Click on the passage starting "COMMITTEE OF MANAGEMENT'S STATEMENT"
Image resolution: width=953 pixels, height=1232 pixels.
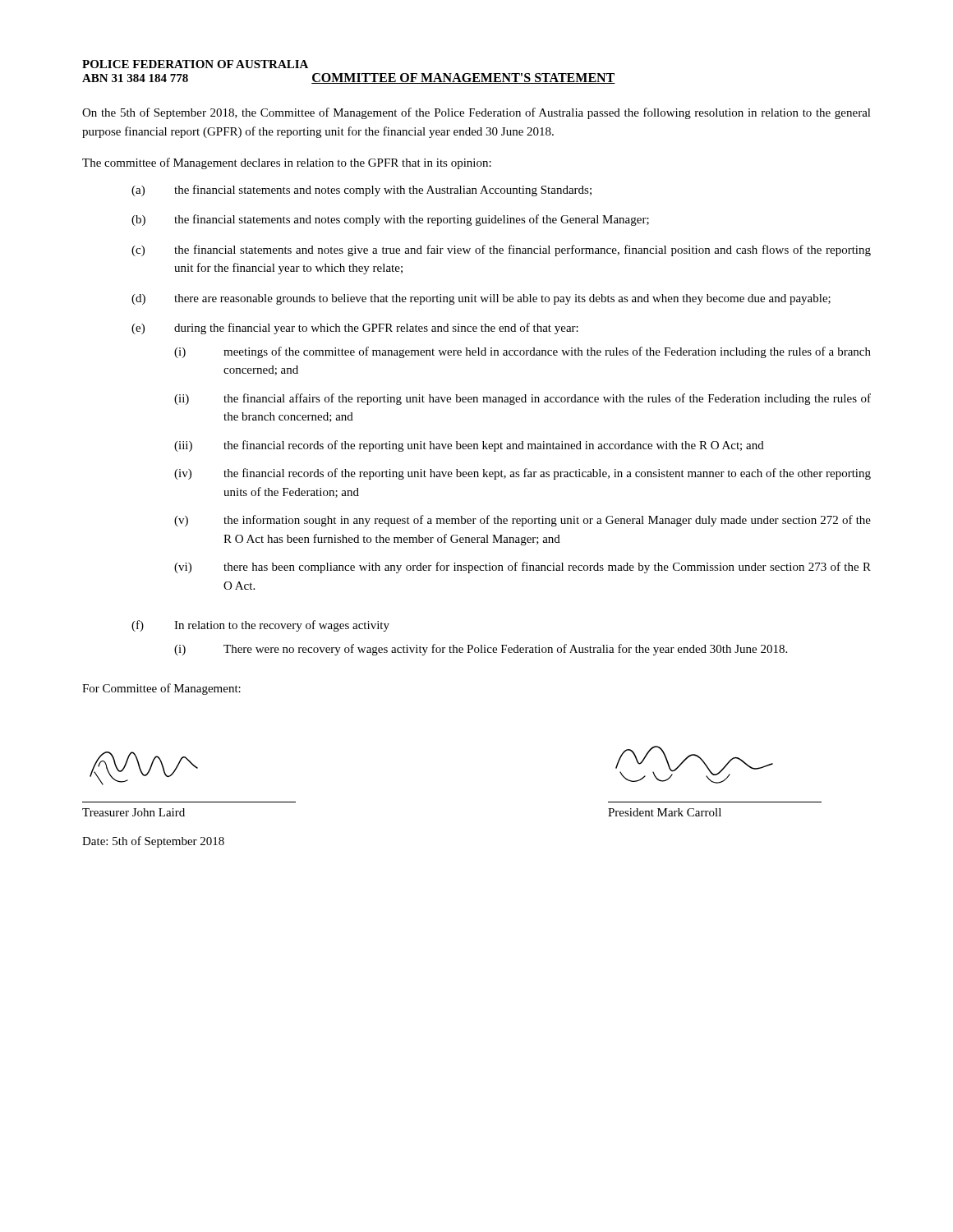[x=463, y=78]
